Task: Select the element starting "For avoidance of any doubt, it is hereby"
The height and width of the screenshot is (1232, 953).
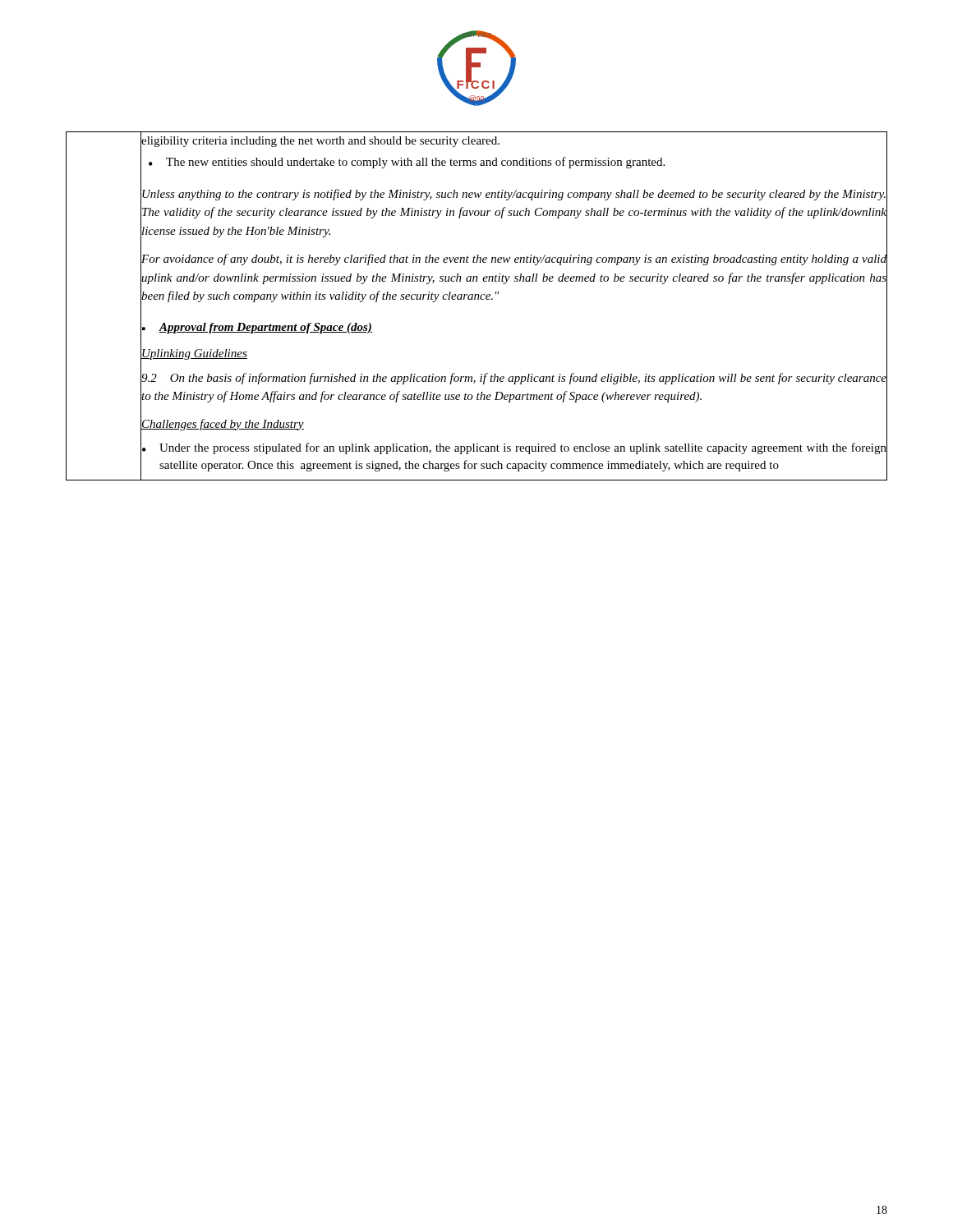Action: [x=514, y=278]
